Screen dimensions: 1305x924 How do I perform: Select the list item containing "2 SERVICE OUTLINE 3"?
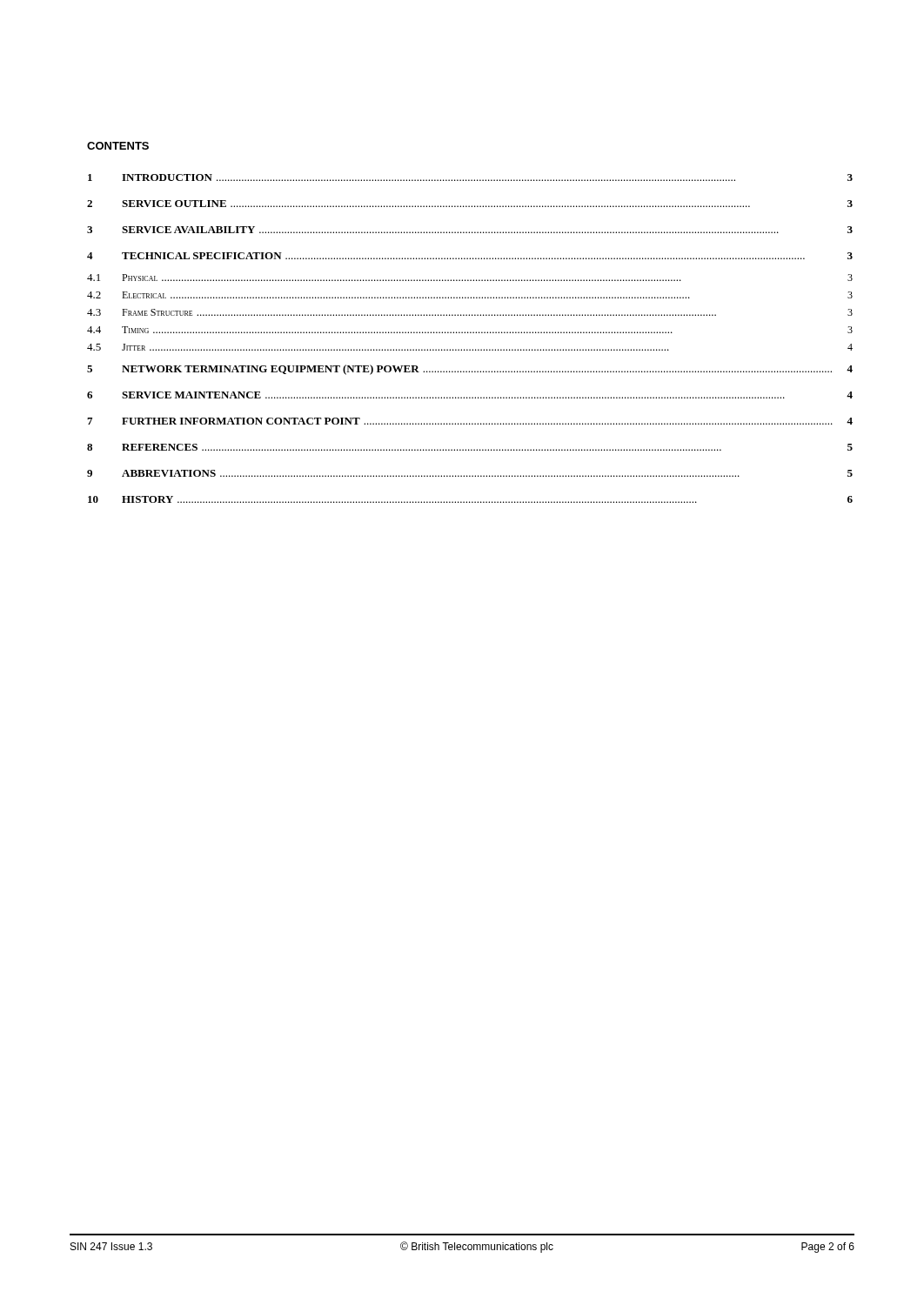tap(470, 204)
